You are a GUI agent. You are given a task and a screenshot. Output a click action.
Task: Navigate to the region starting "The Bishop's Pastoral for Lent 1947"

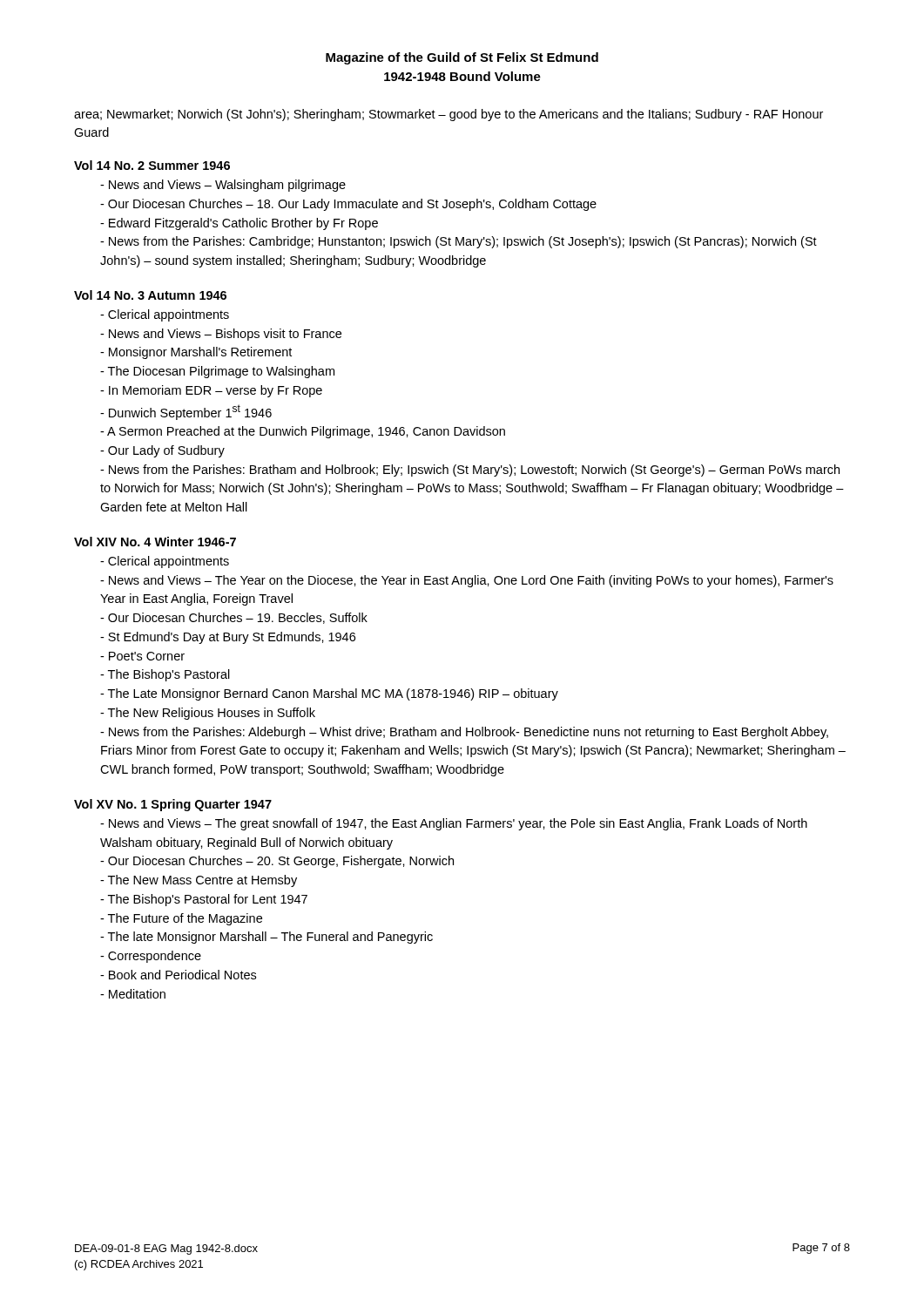point(204,899)
